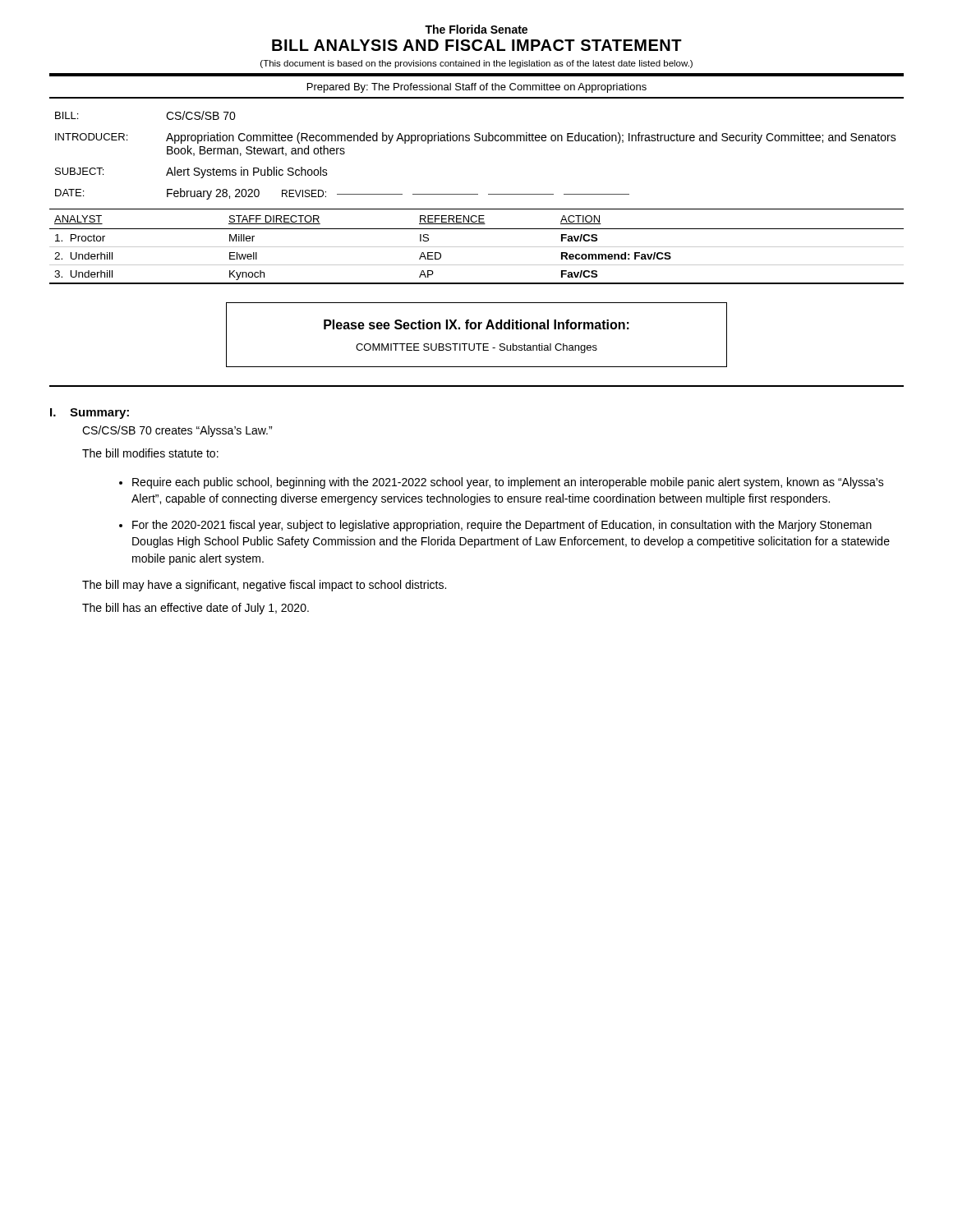Select the list item with the text "For the 2020-2021 fiscal year, subject to legislative"
Screen dimensions: 1232x953
click(511, 542)
